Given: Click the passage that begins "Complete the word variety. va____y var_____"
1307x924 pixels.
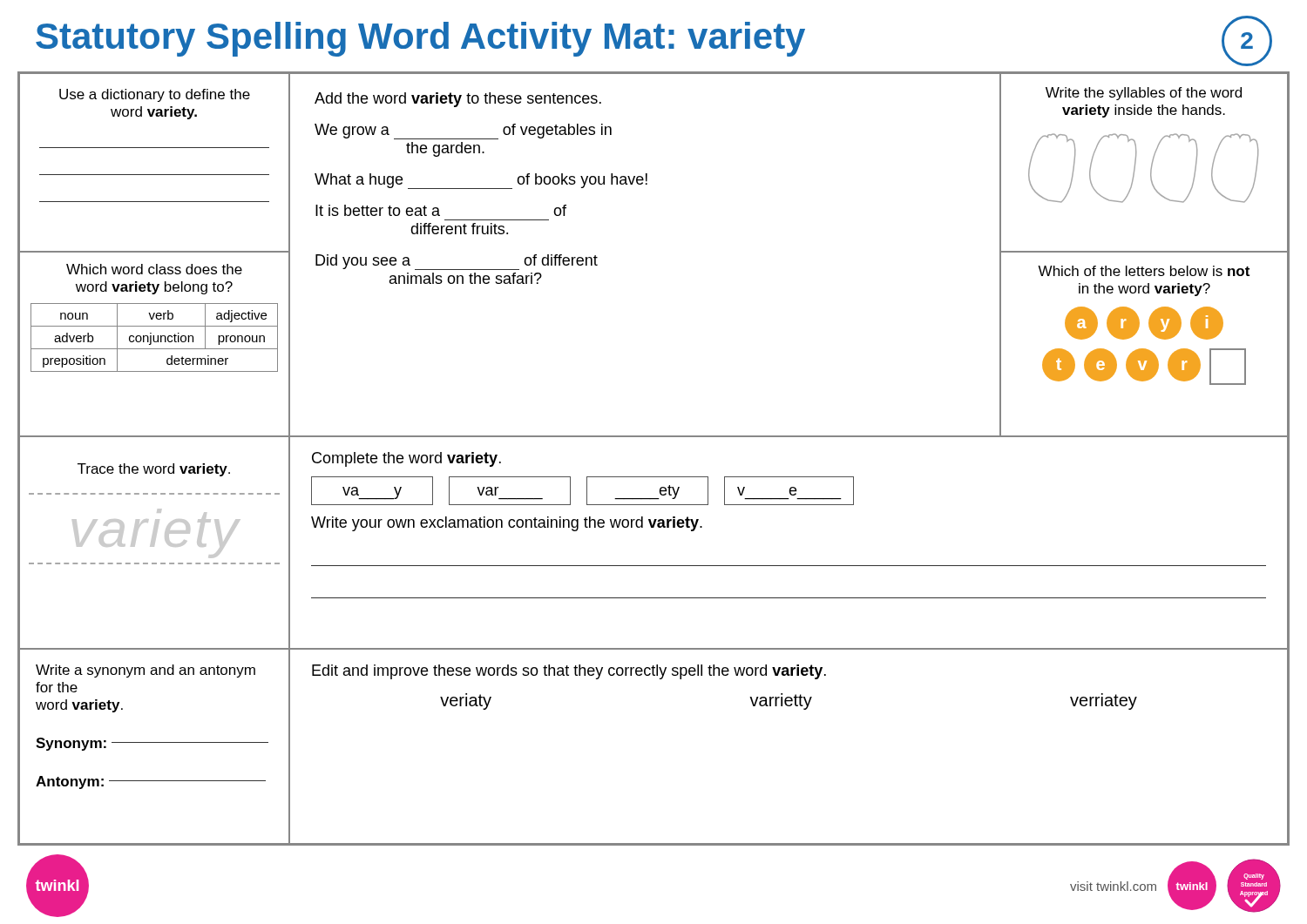Looking at the screenshot, I should 406,459.
